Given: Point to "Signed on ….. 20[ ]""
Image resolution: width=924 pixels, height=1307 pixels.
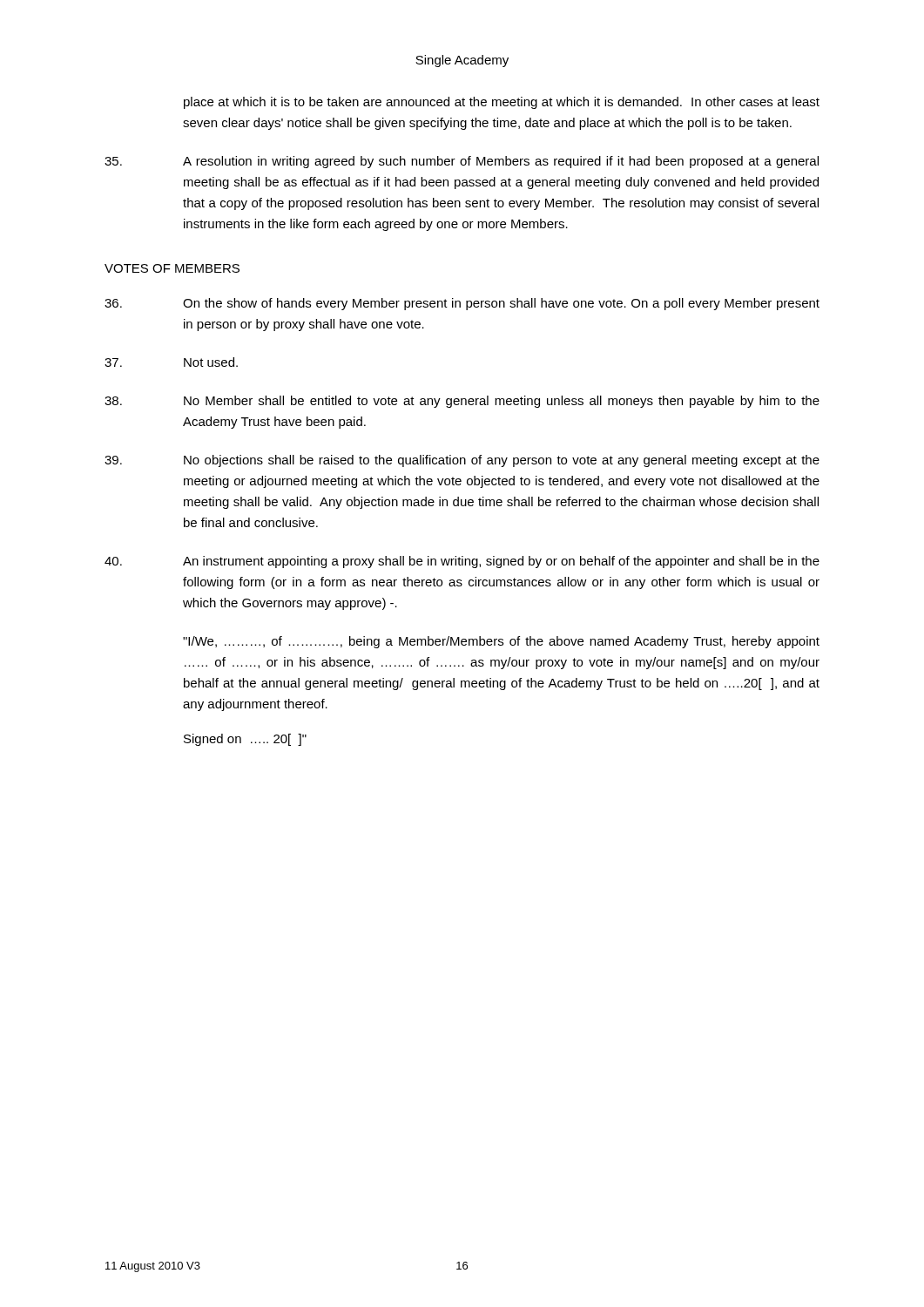Looking at the screenshot, I should click(245, 738).
